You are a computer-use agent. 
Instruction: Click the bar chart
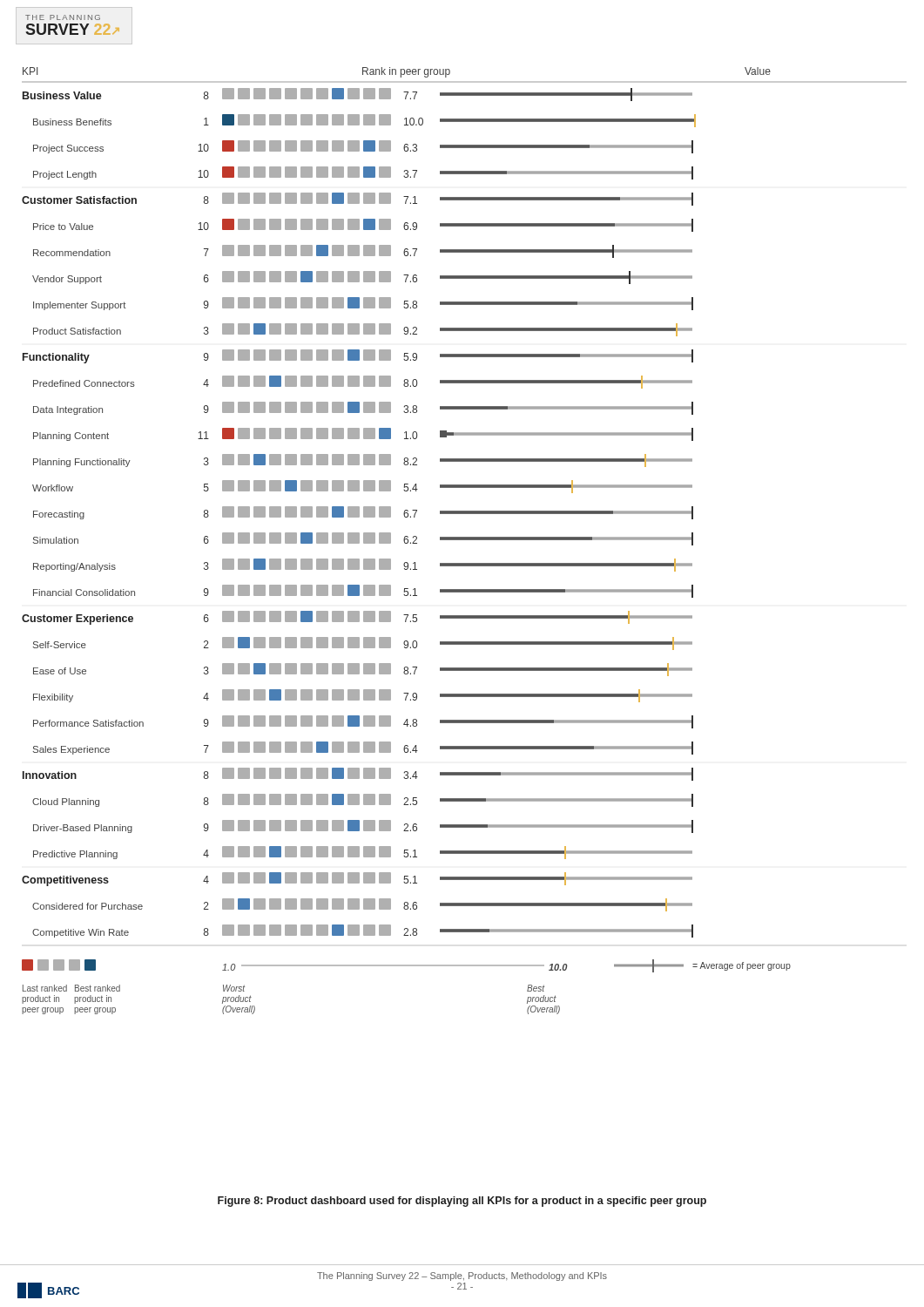[x=464, y=600]
